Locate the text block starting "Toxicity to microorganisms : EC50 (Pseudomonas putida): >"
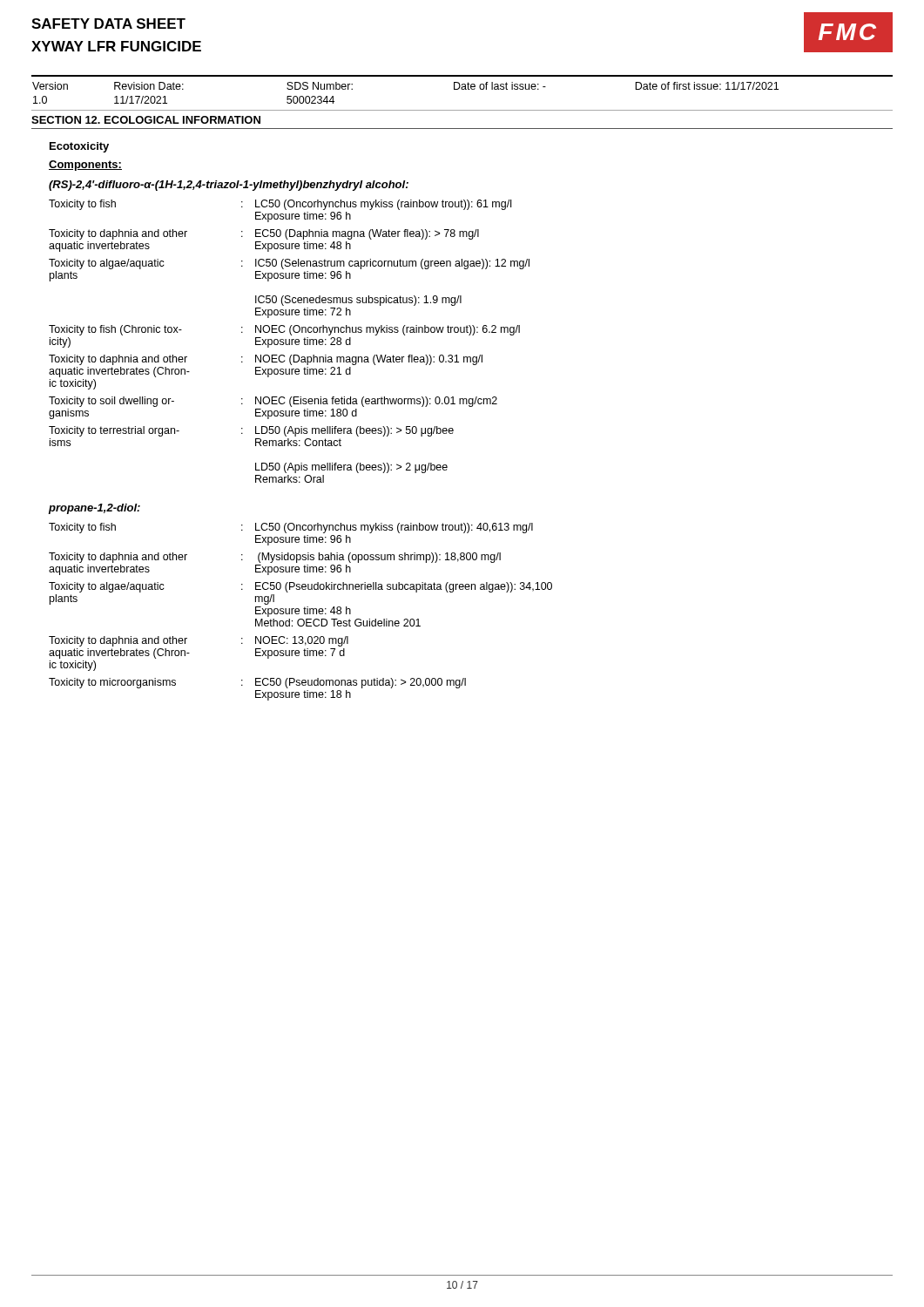Screen dimensions: 1307x924 click(x=258, y=688)
